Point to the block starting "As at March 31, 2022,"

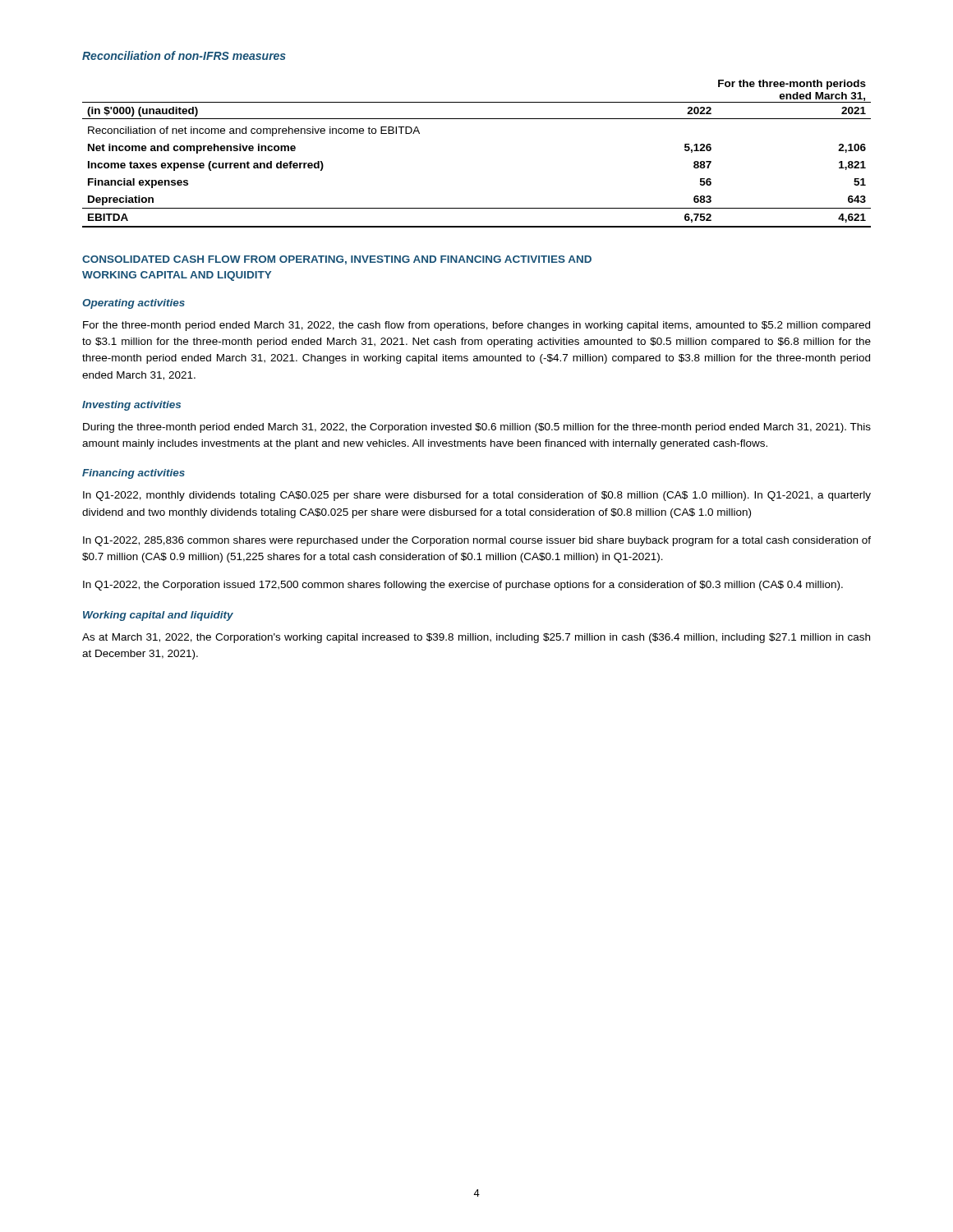coord(476,645)
